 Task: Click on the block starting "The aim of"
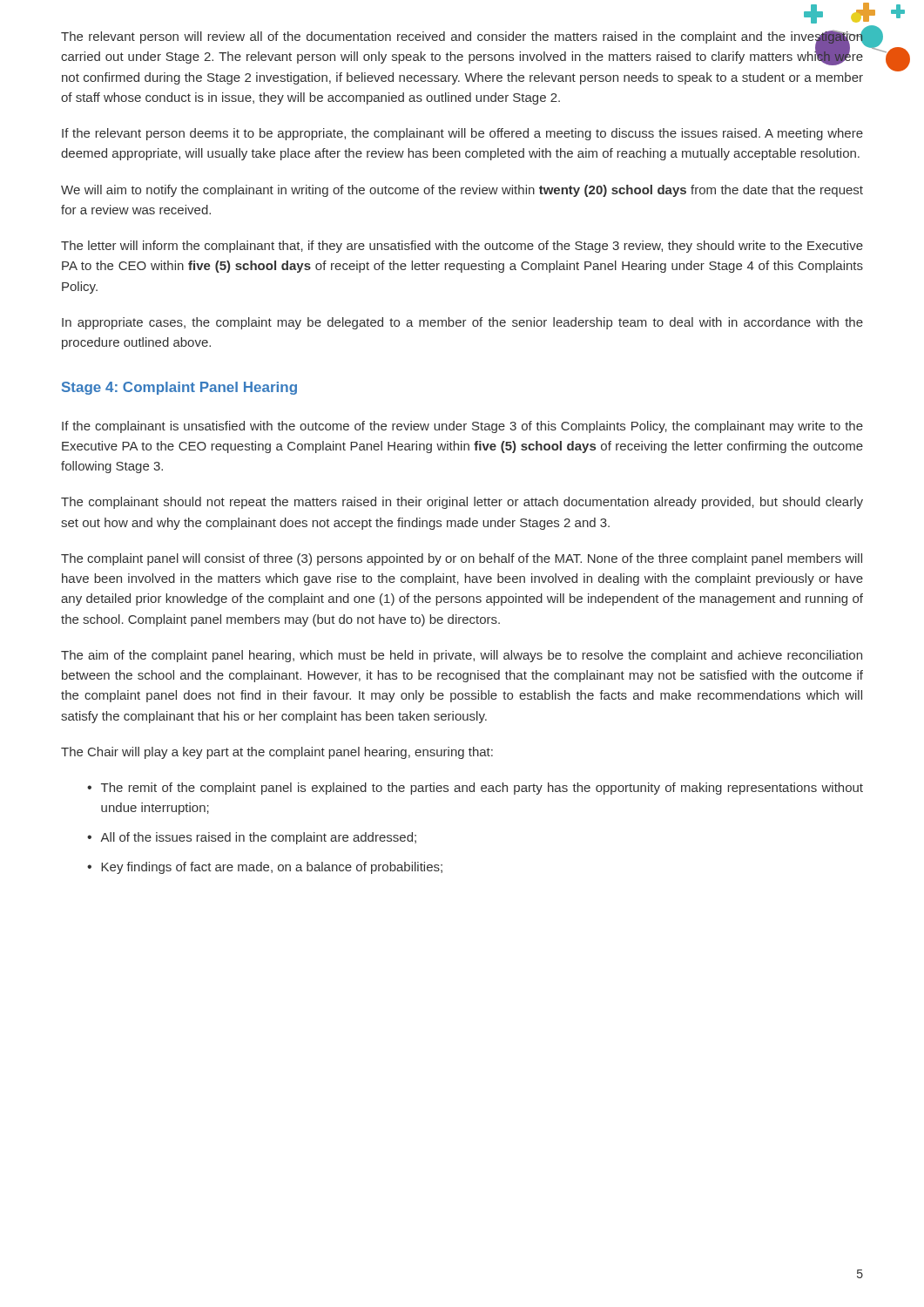tap(462, 685)
